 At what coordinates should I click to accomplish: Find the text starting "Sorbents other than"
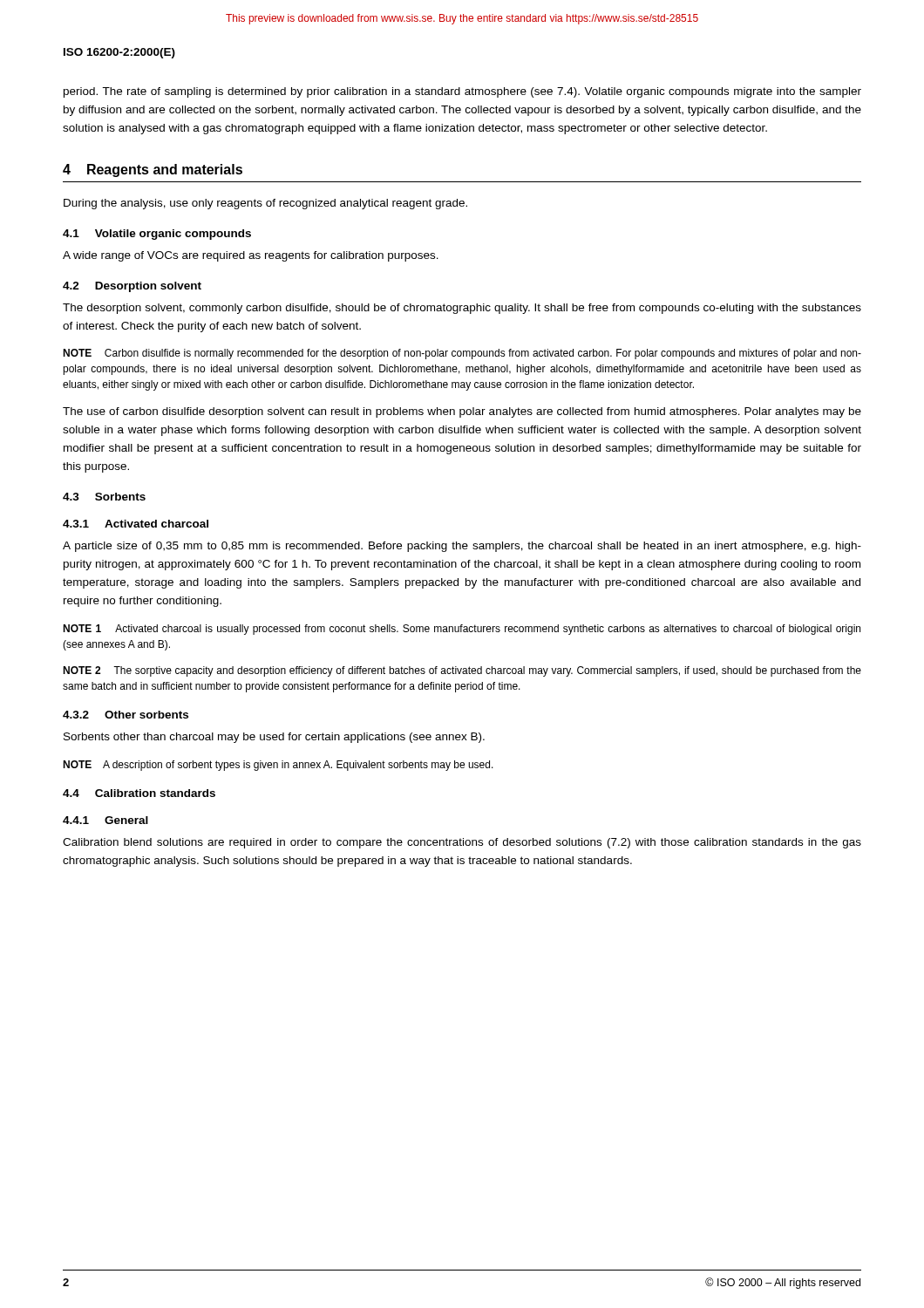pyautogui.click(x=274, y=736)
